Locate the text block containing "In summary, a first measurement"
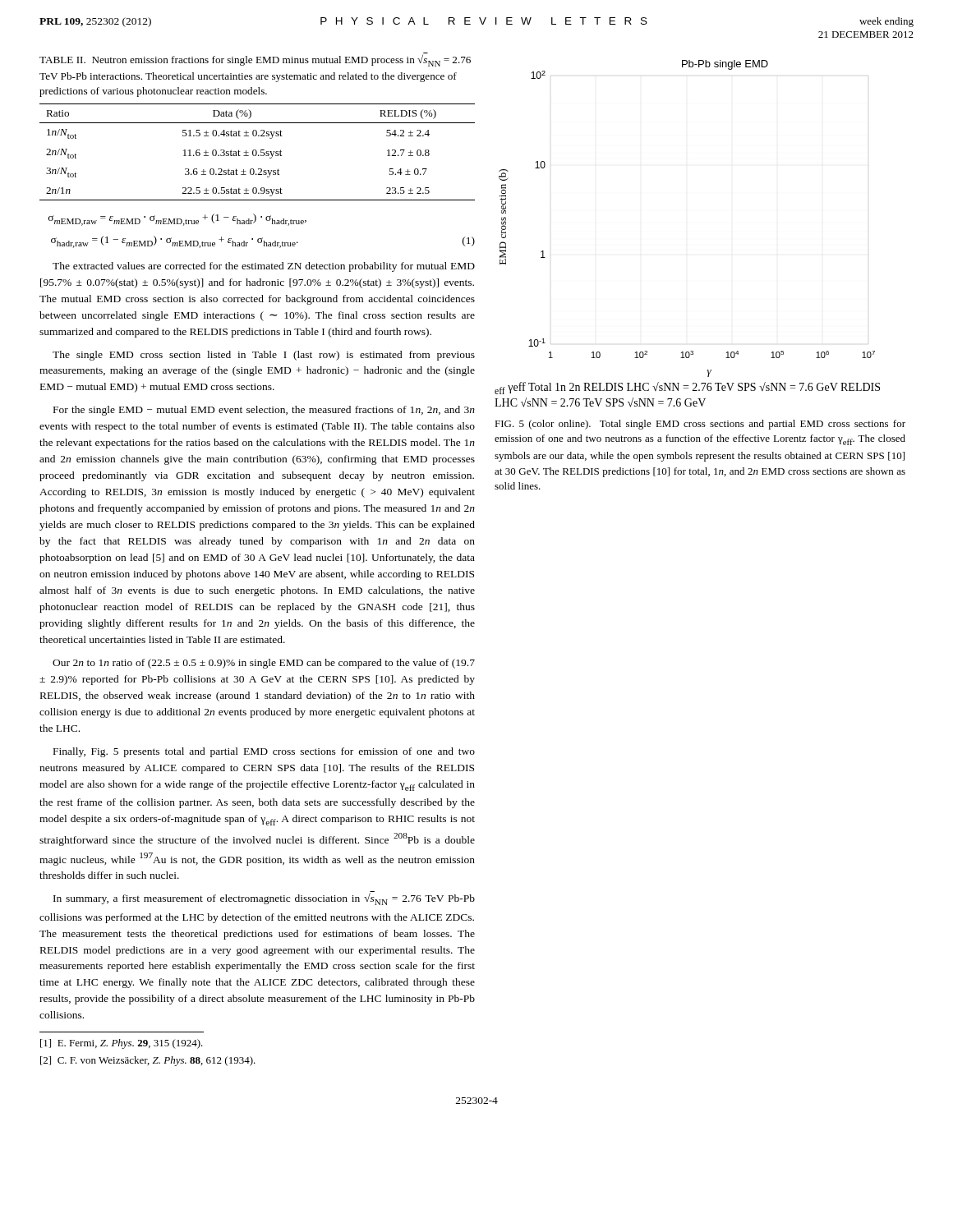The image size is (953, 1232). [257, 957]
